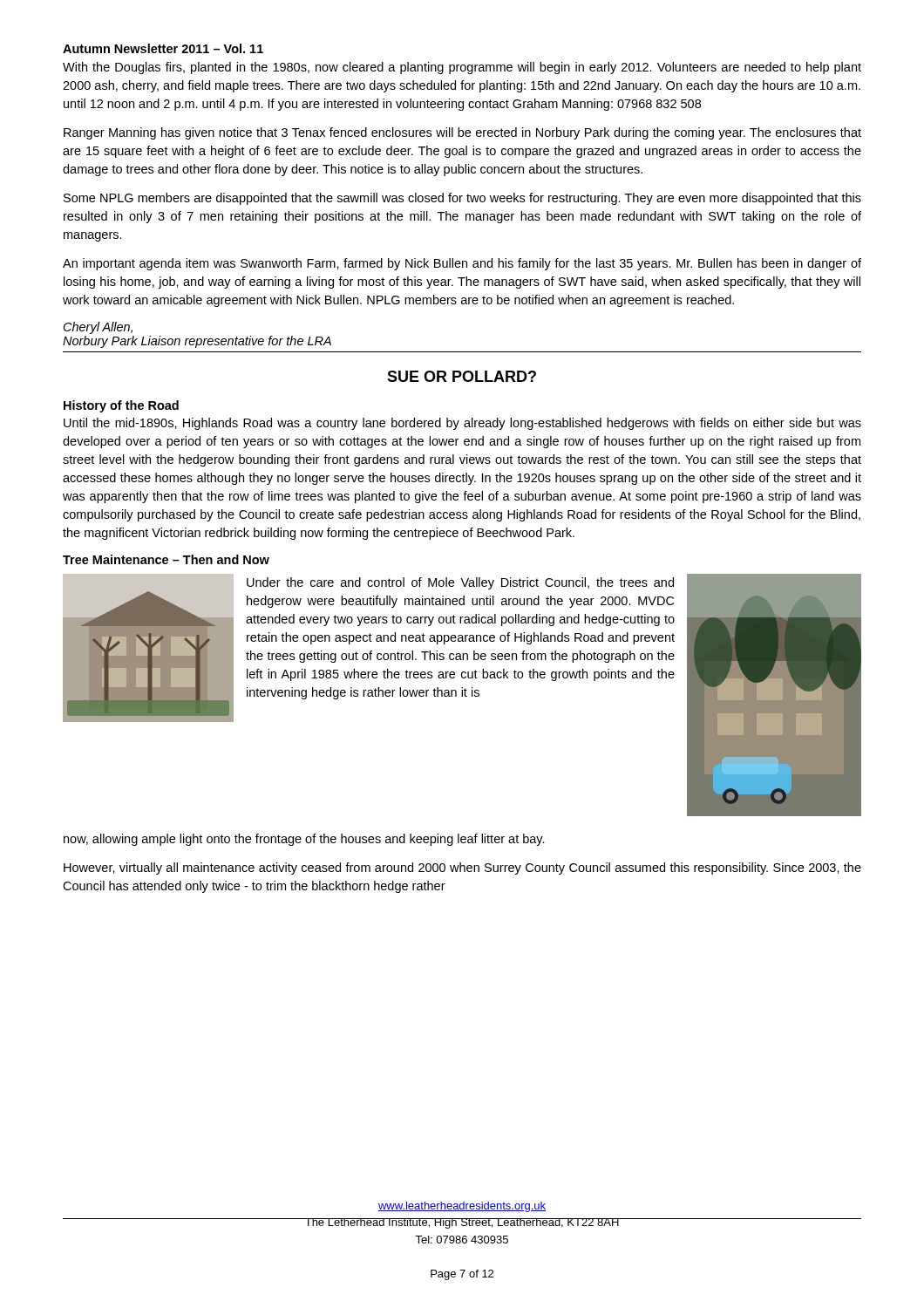Point to the block starting "SUE OR POLLARD?"
924x1308 pixels.
coord(462,377)
